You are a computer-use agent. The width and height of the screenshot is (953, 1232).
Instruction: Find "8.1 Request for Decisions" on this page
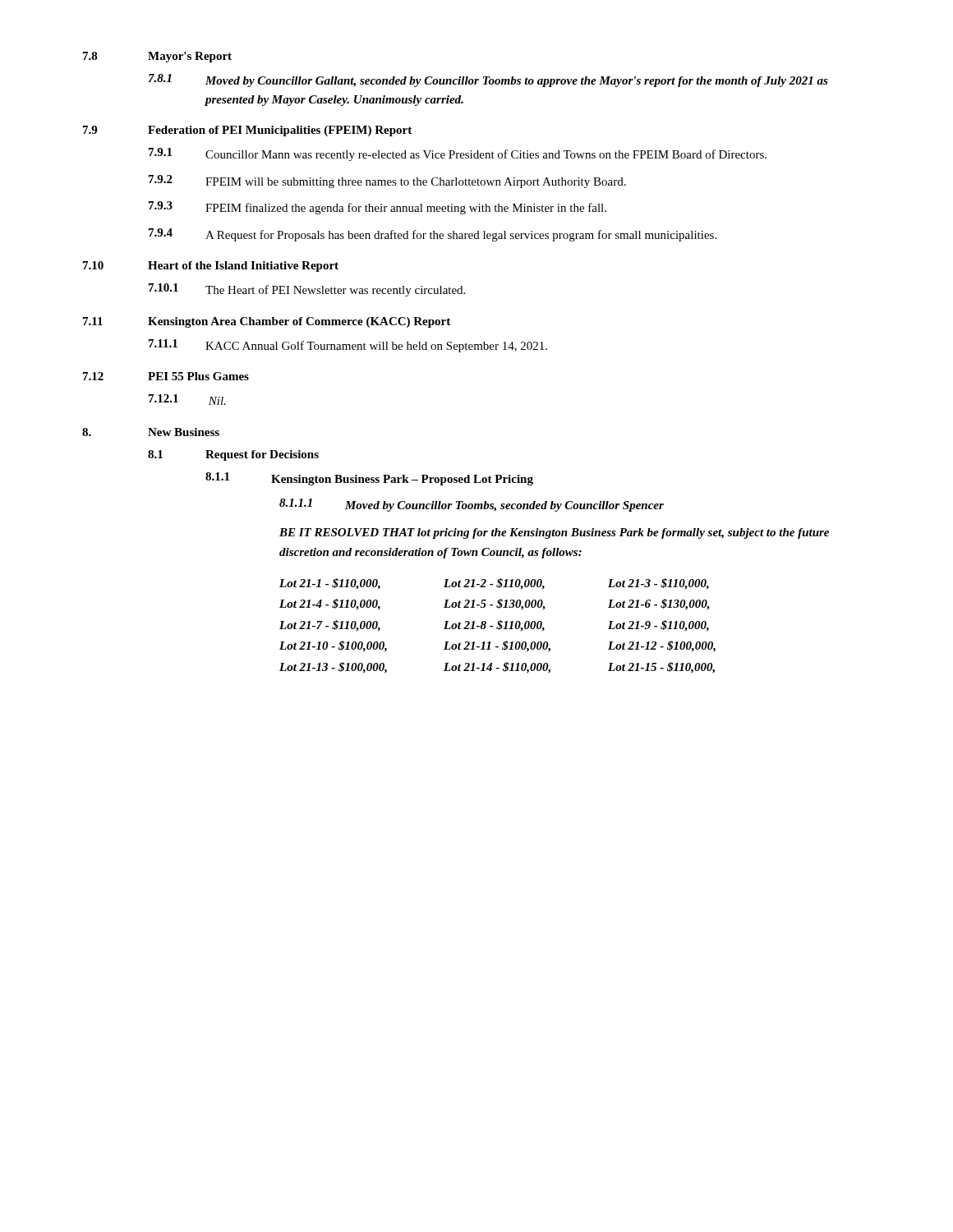233,454
